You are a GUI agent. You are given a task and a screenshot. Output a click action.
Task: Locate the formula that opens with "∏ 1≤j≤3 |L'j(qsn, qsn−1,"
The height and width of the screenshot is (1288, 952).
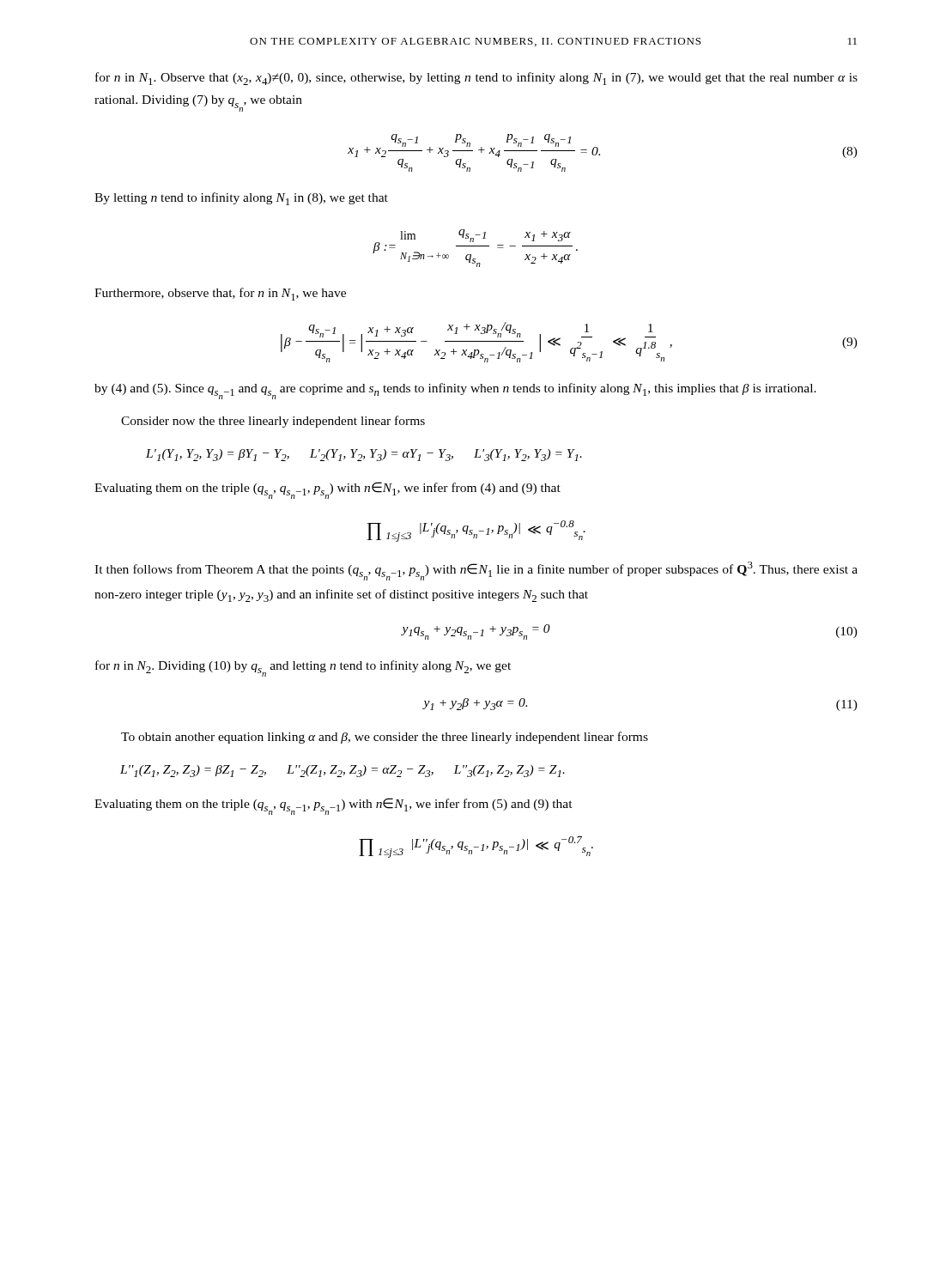click(x=476, y=529)
